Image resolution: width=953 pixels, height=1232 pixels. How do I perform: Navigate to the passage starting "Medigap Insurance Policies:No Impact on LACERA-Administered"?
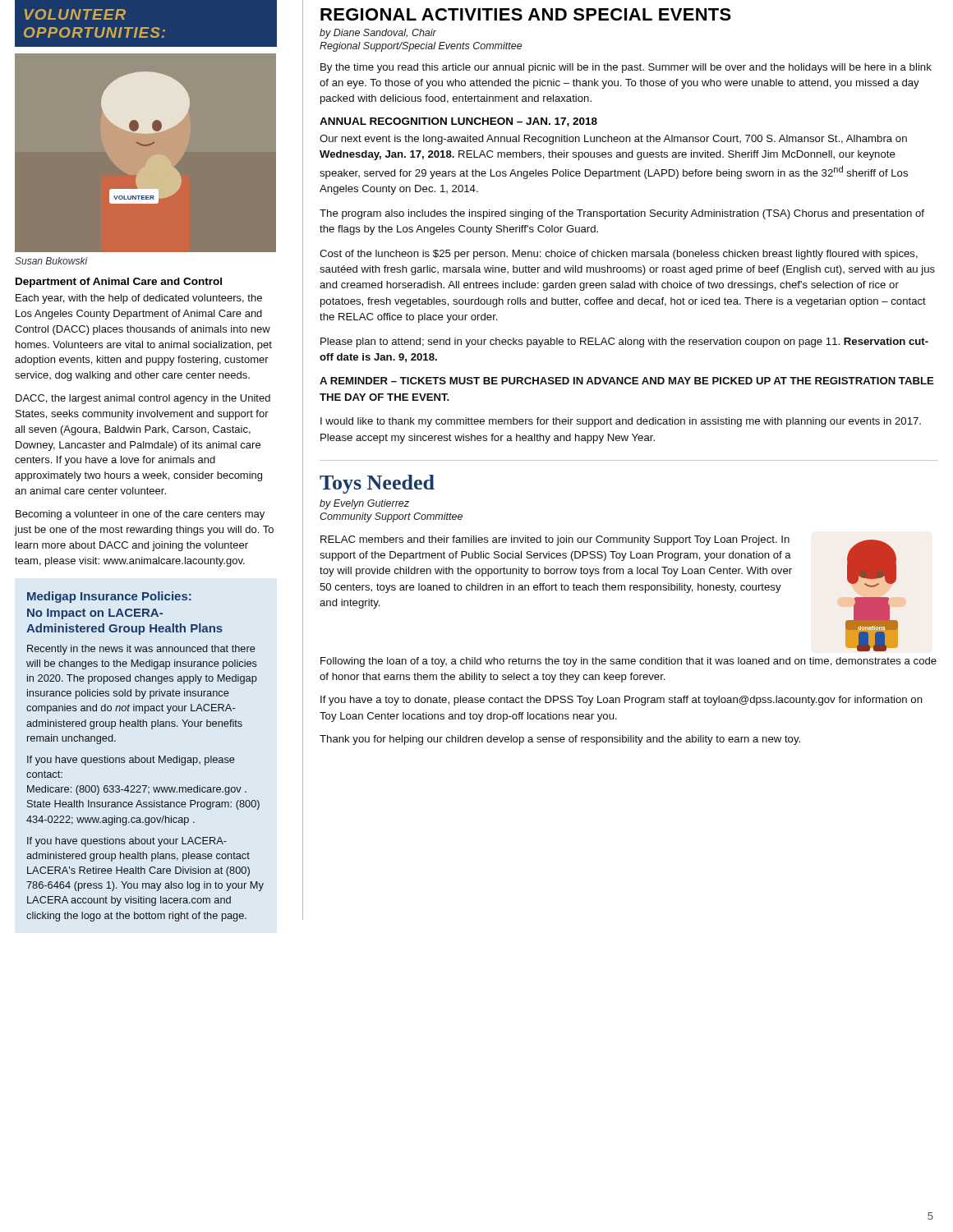pos(125,612)
